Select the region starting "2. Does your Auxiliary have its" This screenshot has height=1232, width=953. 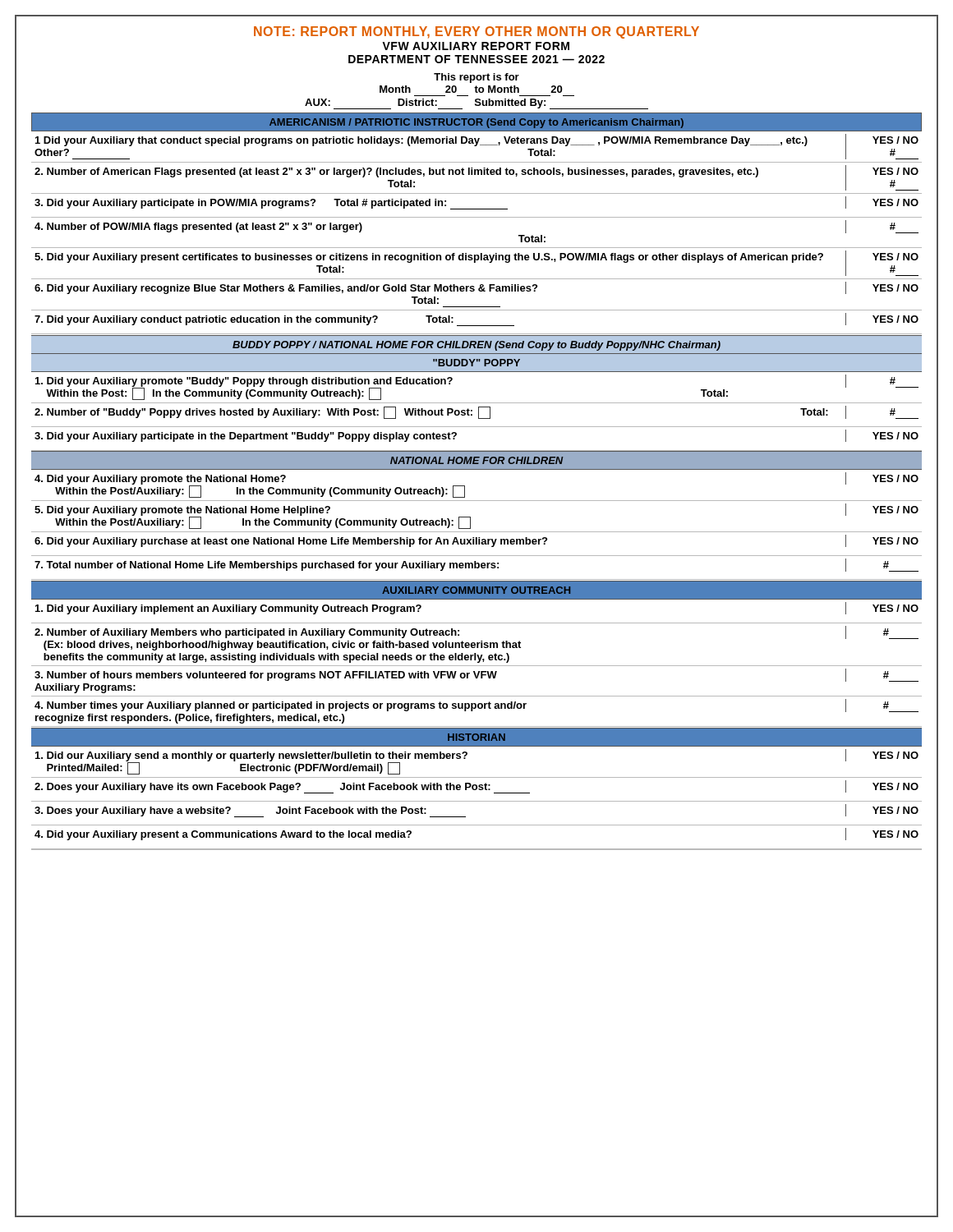pyautogui.click(x=476, y=787)
